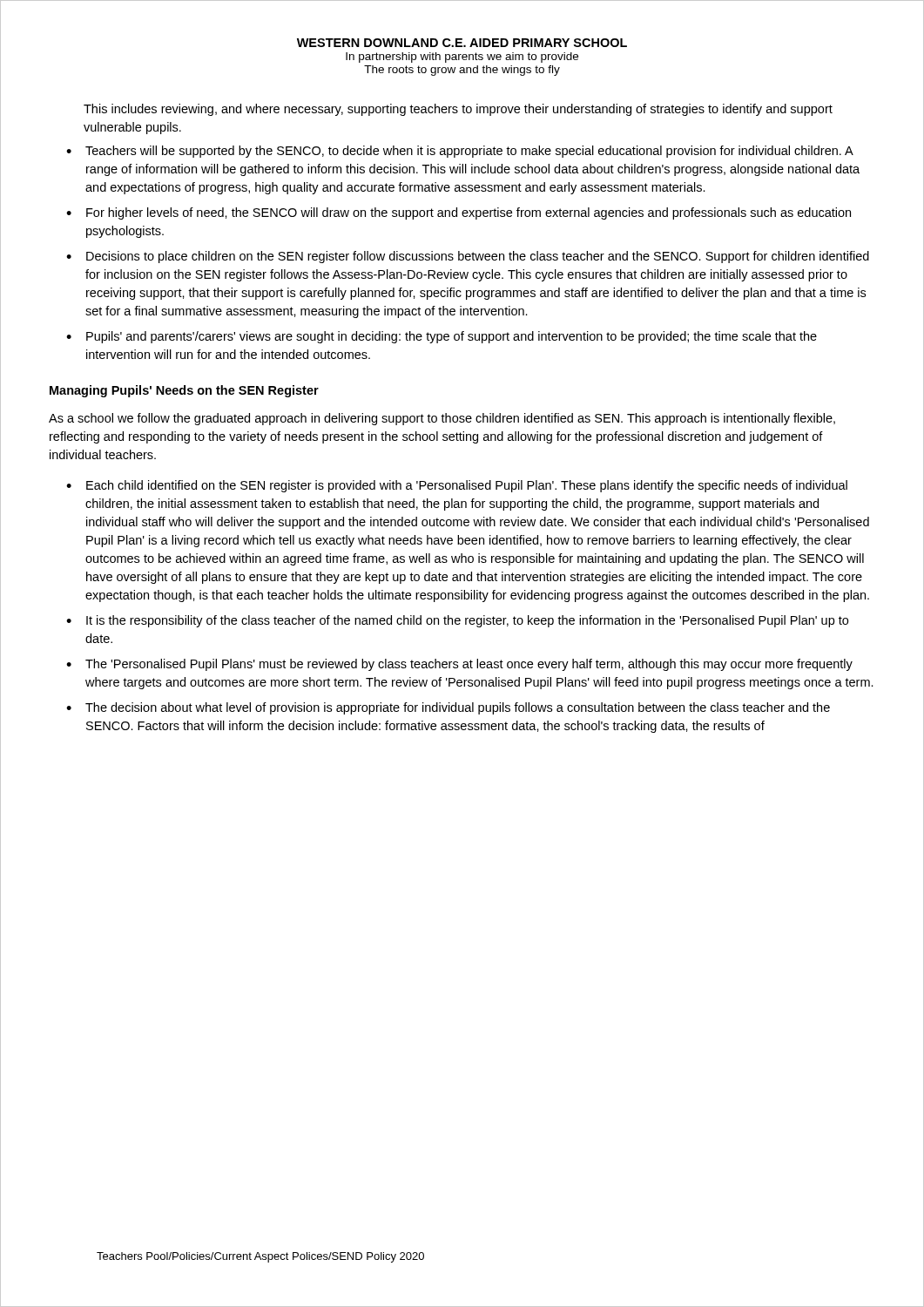Find the section header on this page that starts "Managing Pupils' Needs"
The height and width of the screenshot is (1307, 924).
(184, 391)
